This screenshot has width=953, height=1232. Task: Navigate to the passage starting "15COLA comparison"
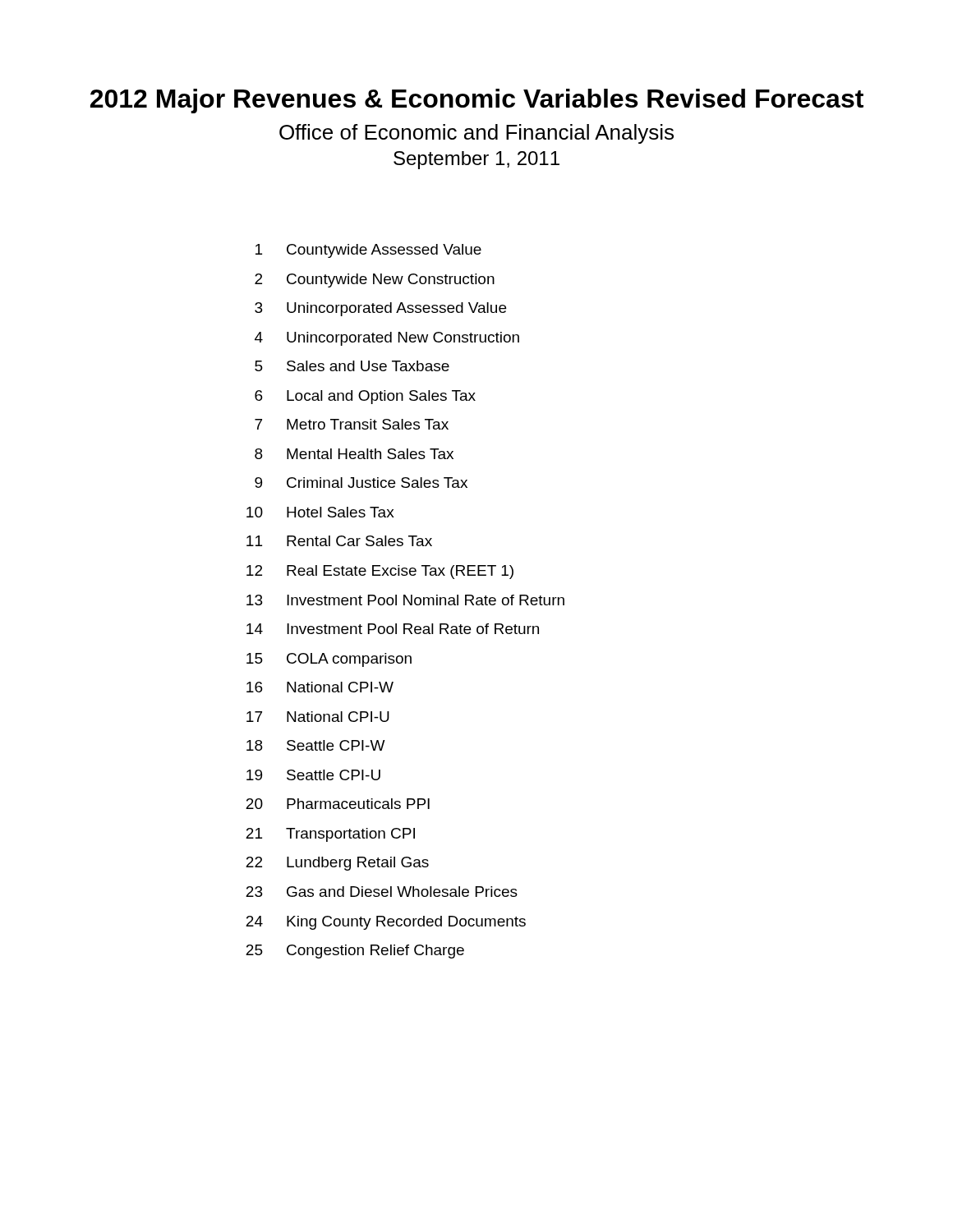(313, 658)
